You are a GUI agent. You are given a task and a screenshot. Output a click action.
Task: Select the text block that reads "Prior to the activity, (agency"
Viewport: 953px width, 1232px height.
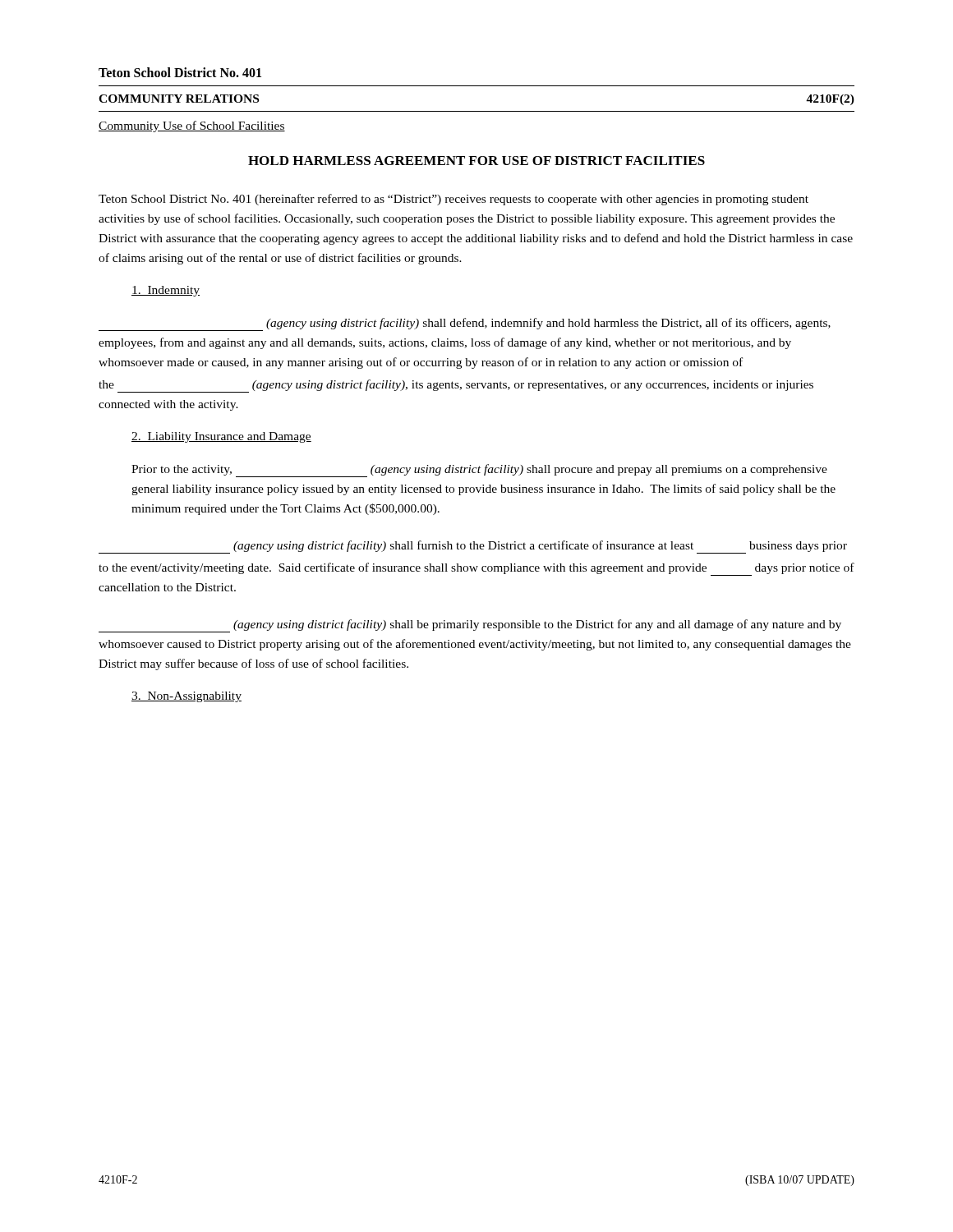click(x=484, y=486)
